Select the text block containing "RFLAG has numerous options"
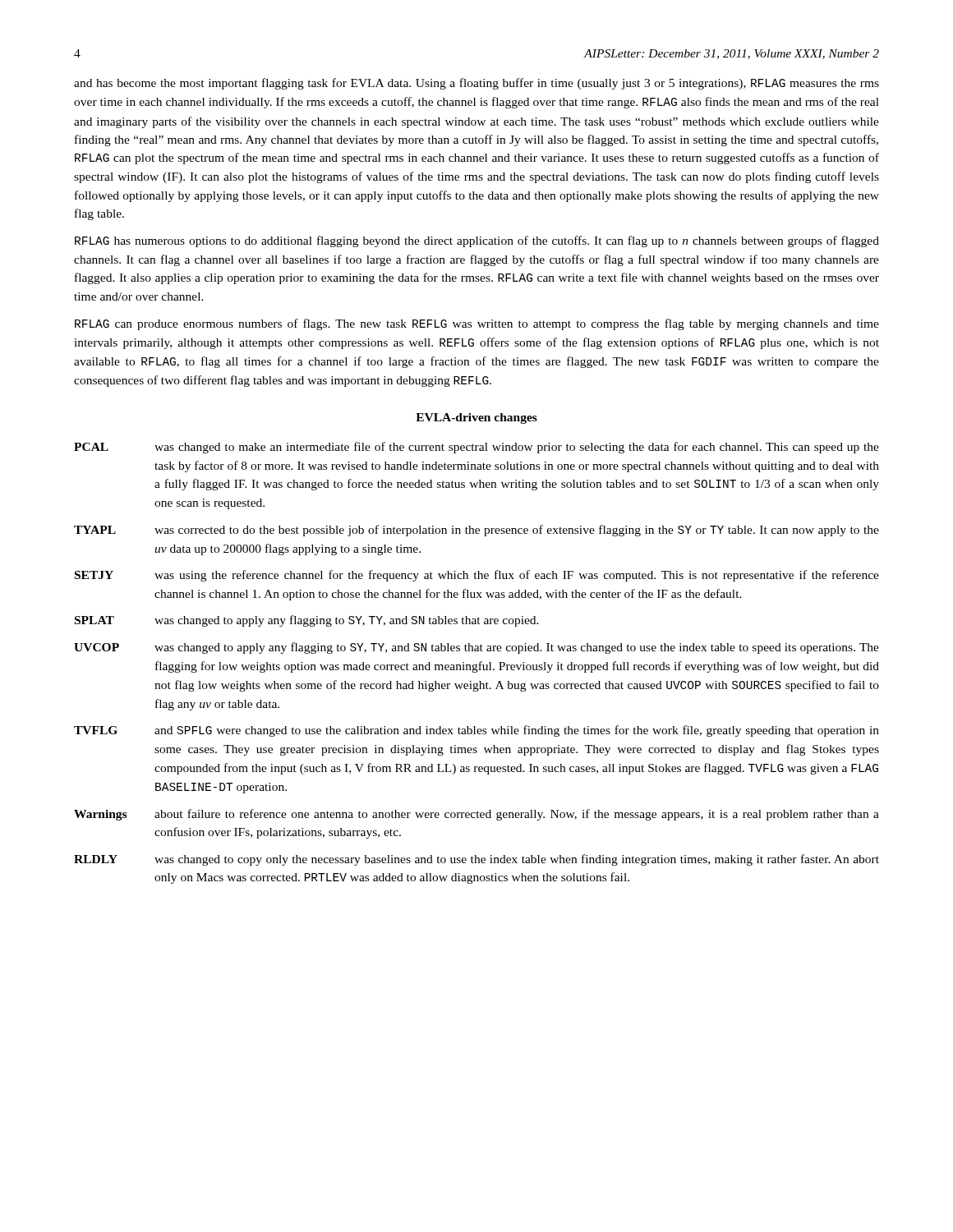The width and height of the screenshot is (953, 1232). point(476,269)
